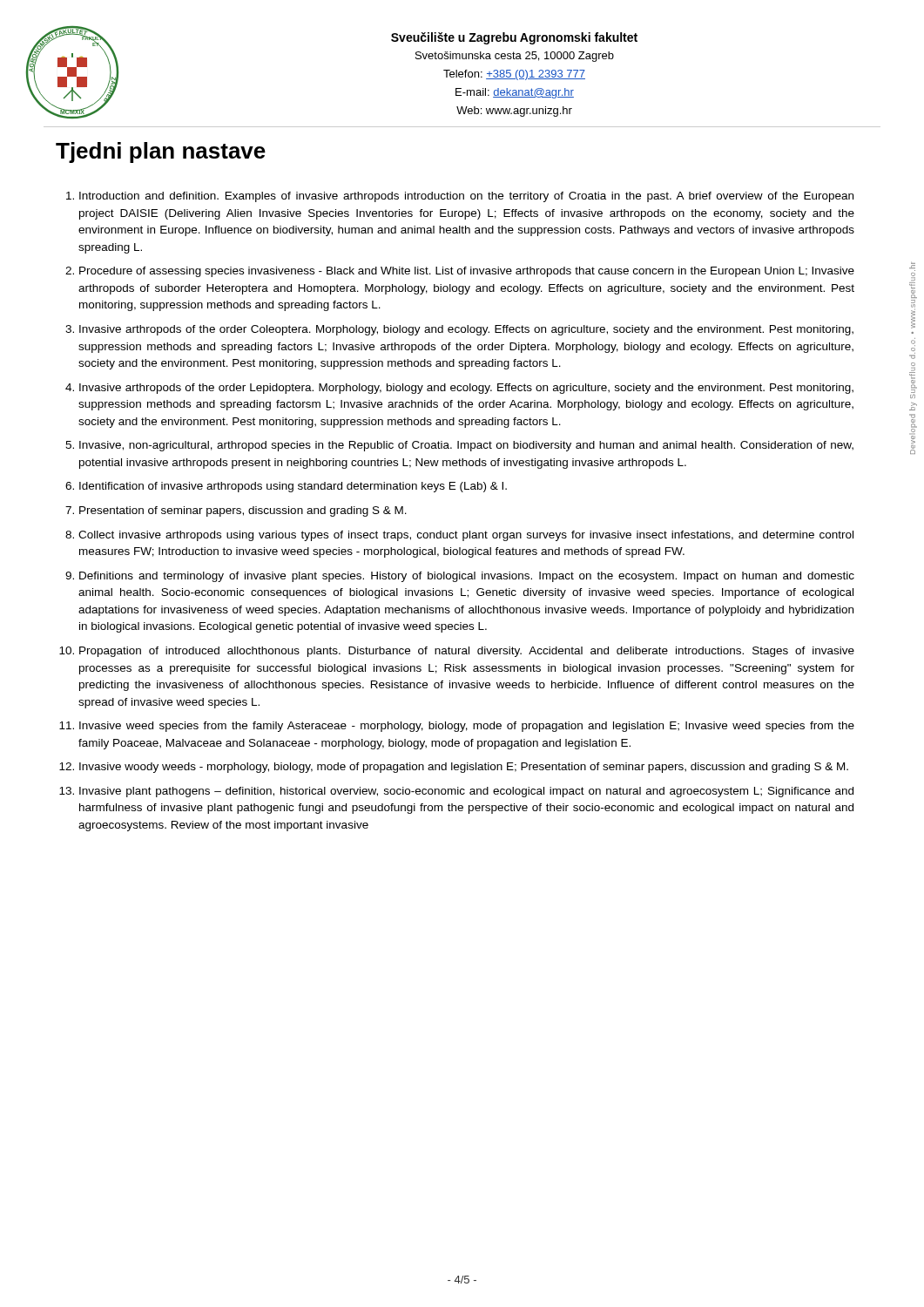Locate the list item that says "Identification of invasive arthropods using standard"

click(293, 486)
